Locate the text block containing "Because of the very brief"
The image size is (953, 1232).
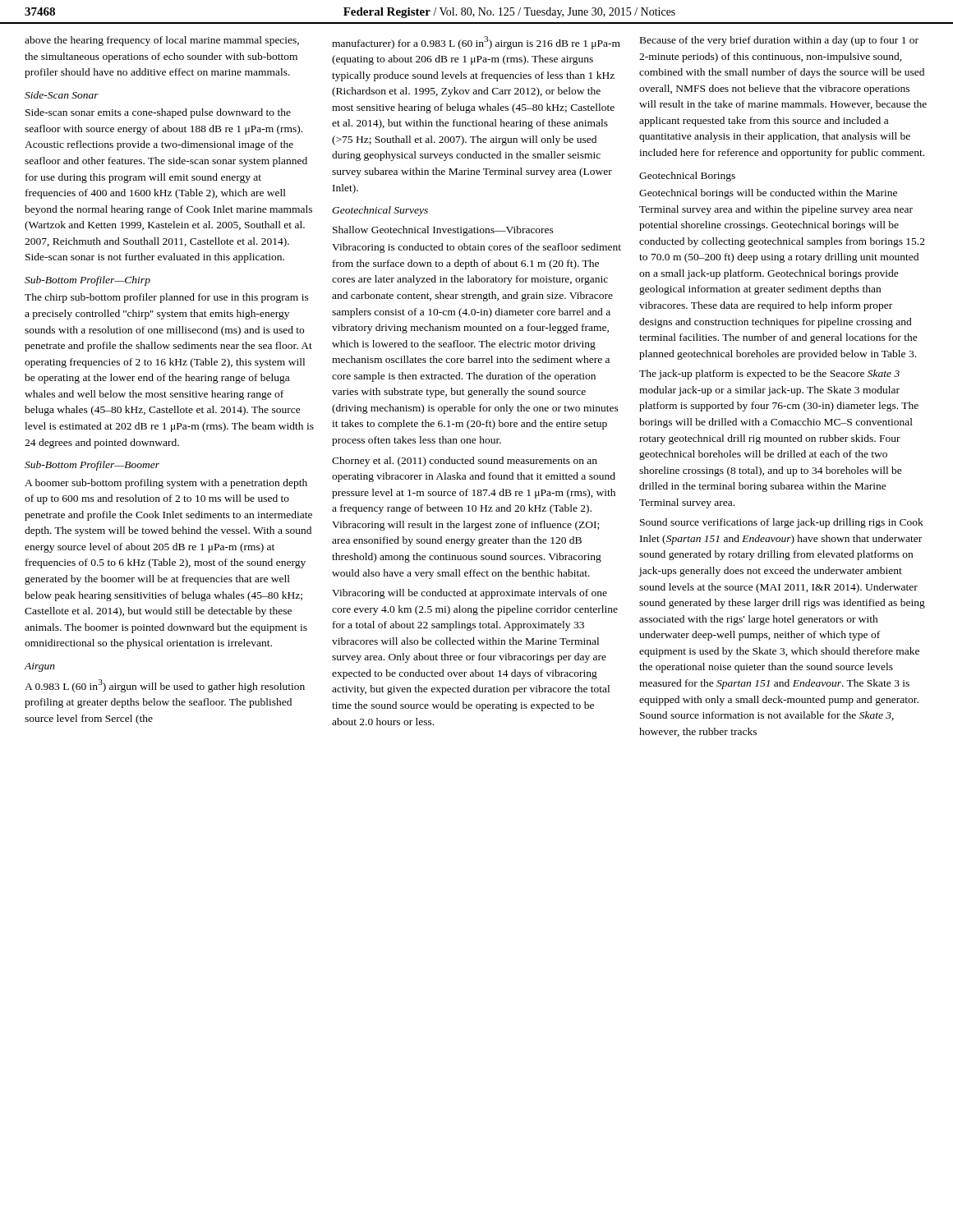pos(784,96)
